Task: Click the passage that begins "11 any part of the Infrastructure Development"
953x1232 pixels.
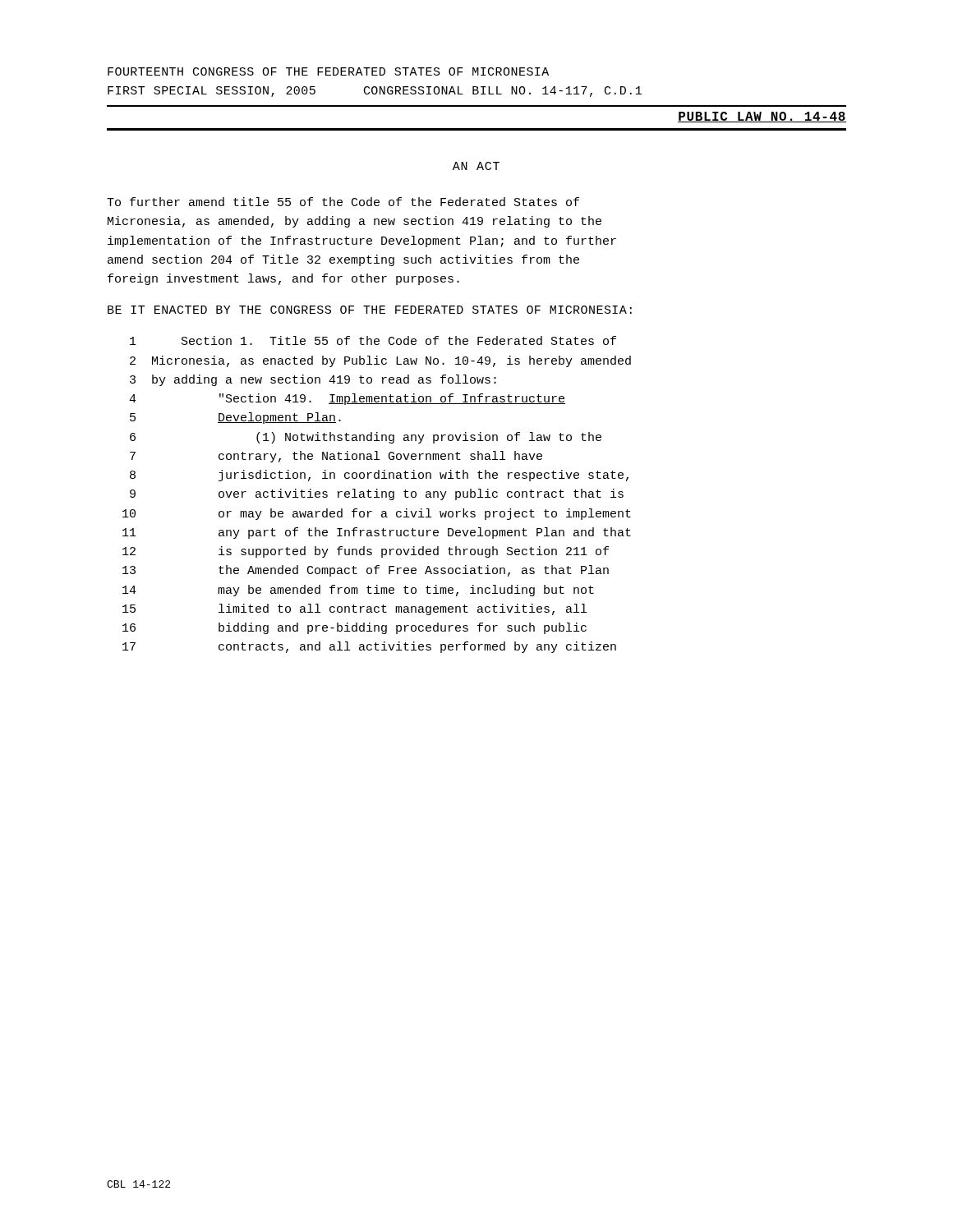Action: pos(369,533)
